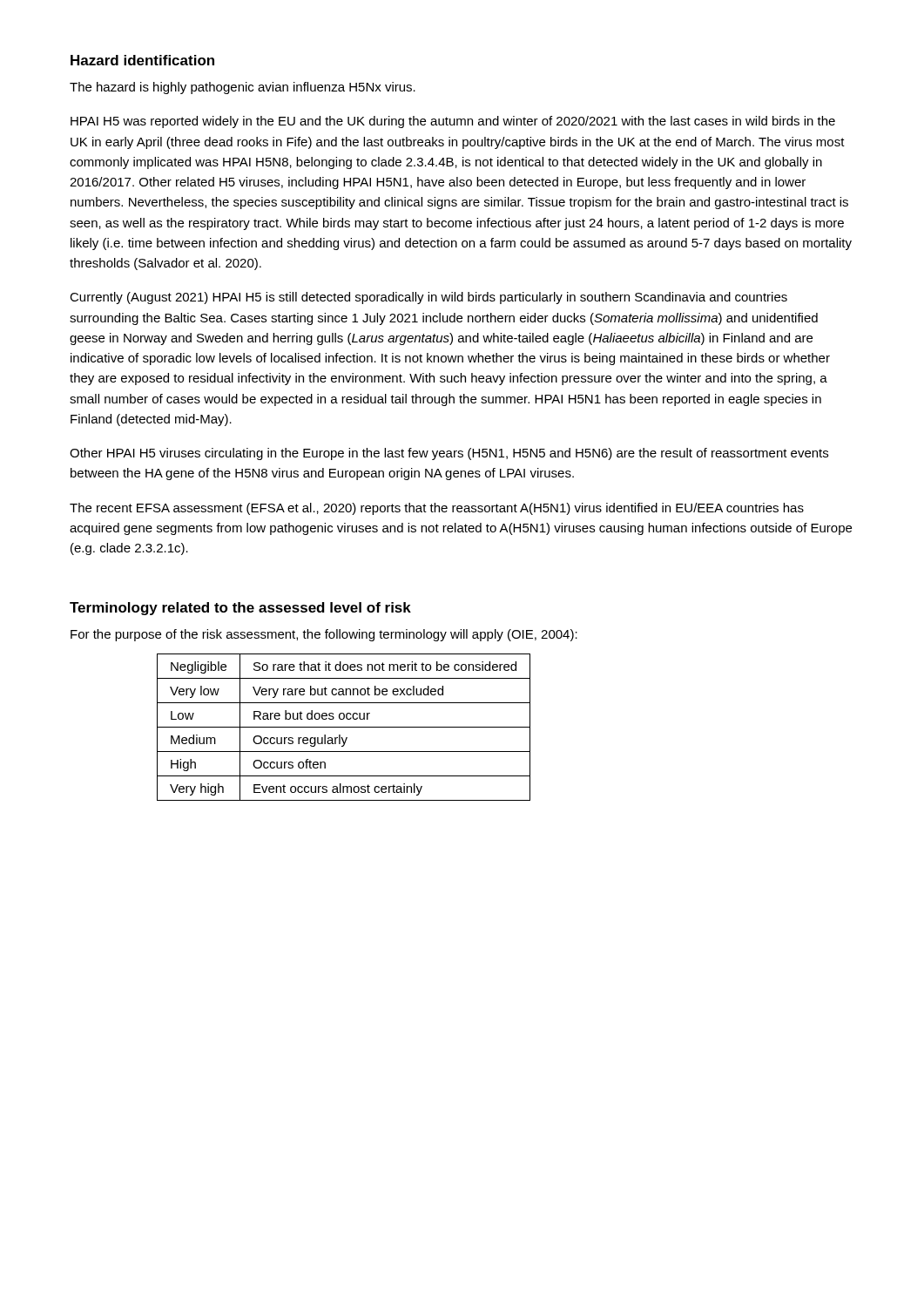The height and width of the screenshot is (1307, 924).
Task: Locate the text block containing "For the purpose of the"
Action: click(x=324, y=634)
